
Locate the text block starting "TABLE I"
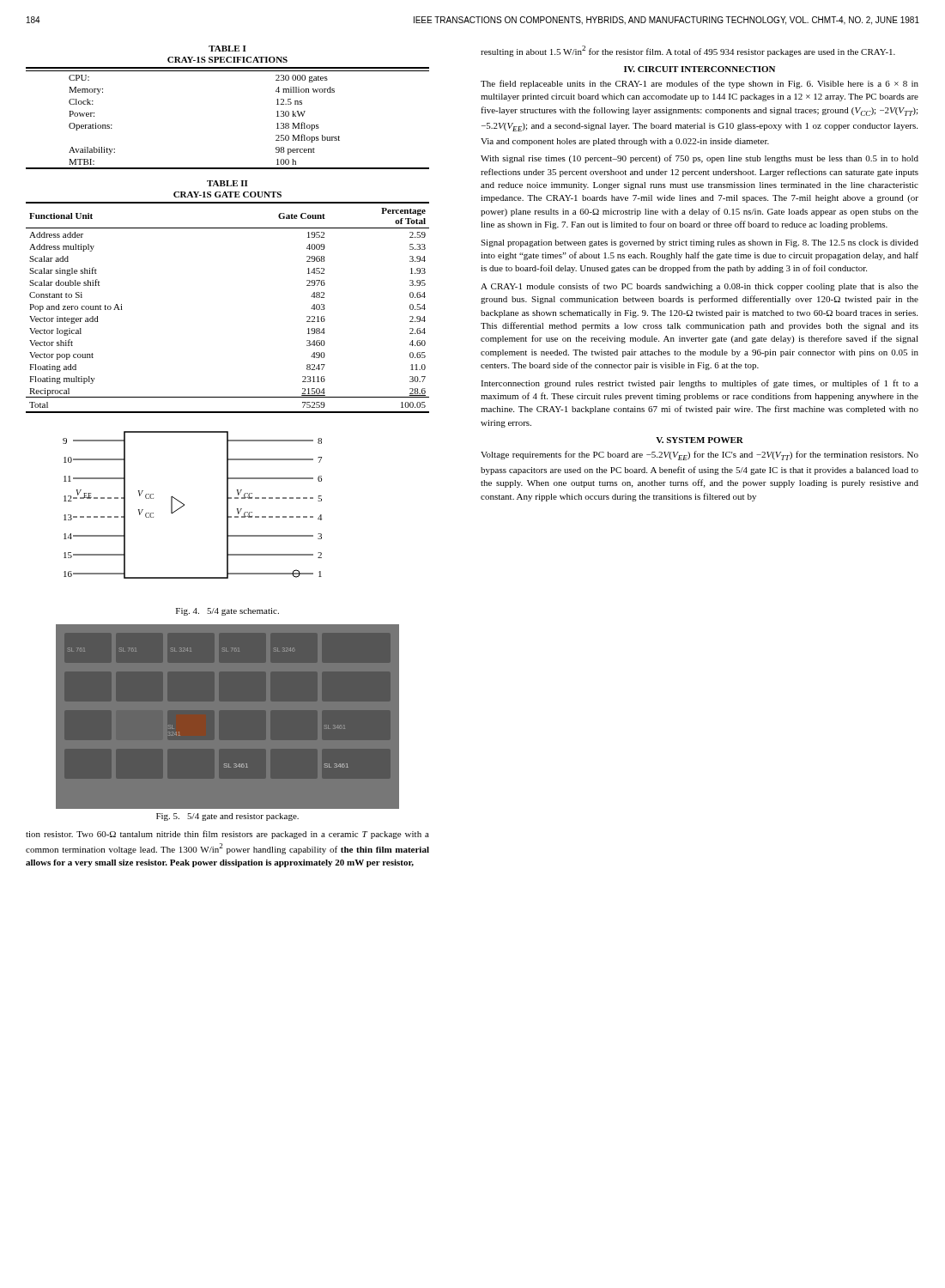coord(227,48)
